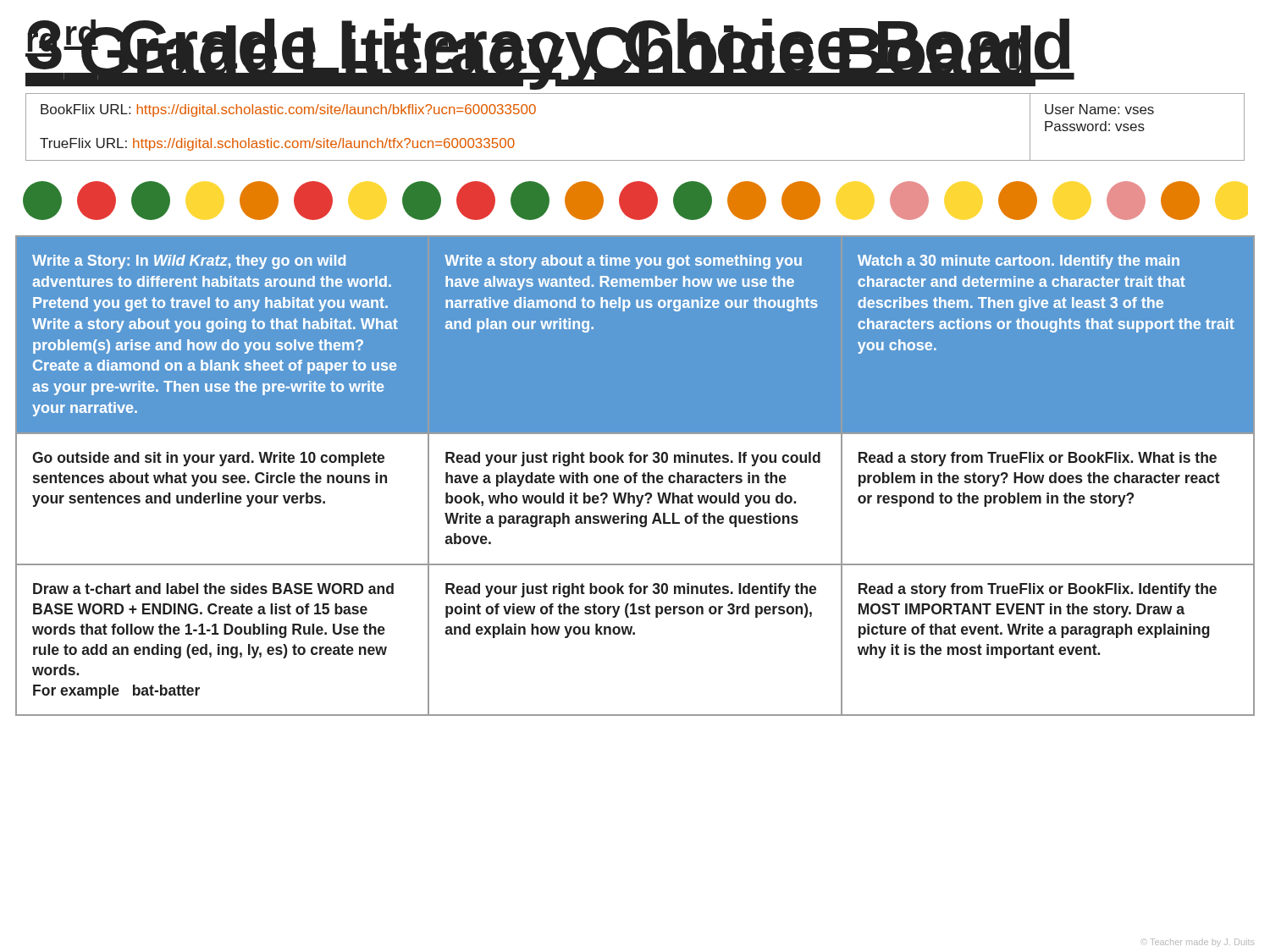The width and height of the screenshot is (1270, 952).
Task: Locate a table
Action: click(x=635, y=476)
